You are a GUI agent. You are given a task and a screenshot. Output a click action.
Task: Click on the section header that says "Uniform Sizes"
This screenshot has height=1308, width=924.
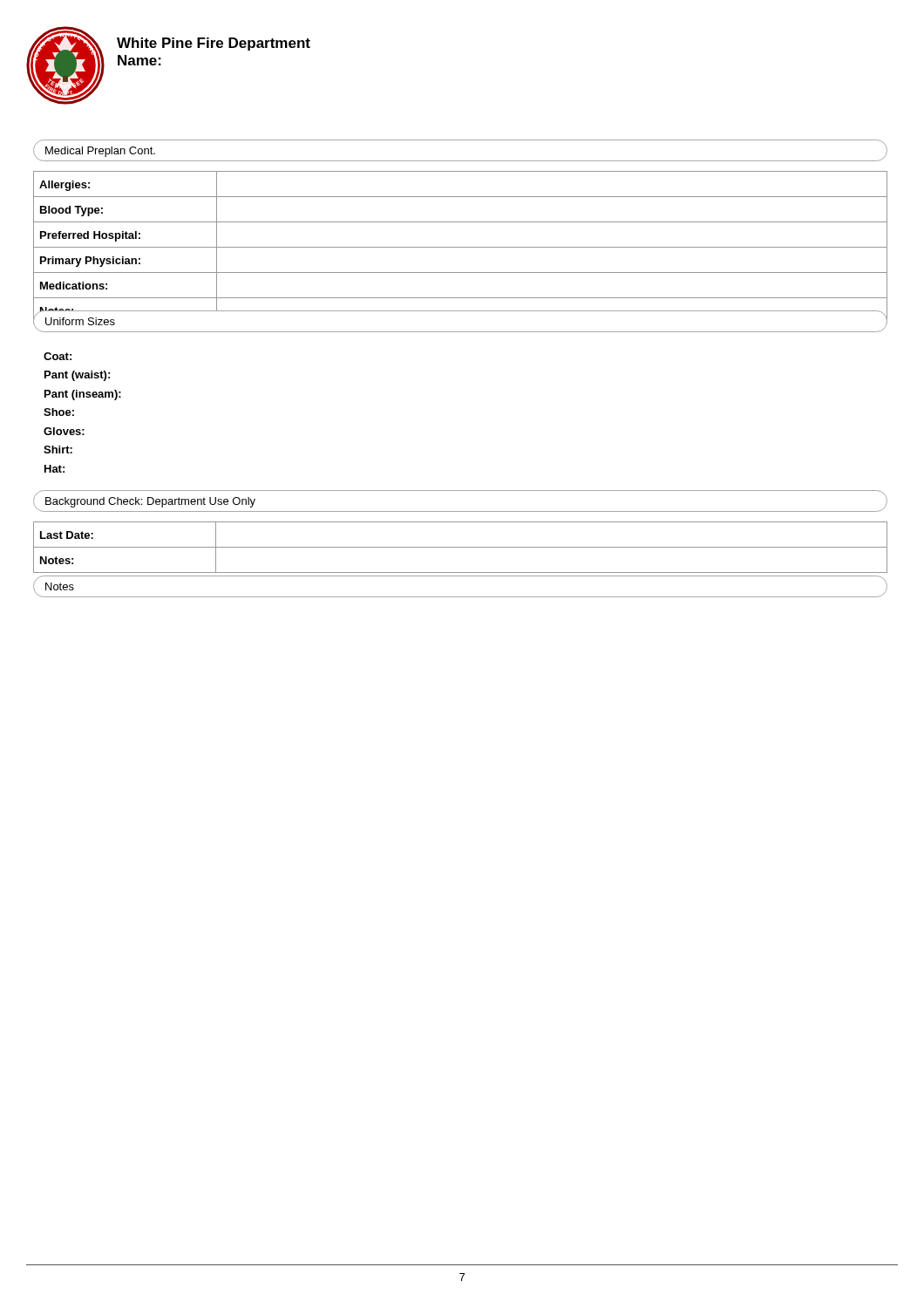click(460, 321)
